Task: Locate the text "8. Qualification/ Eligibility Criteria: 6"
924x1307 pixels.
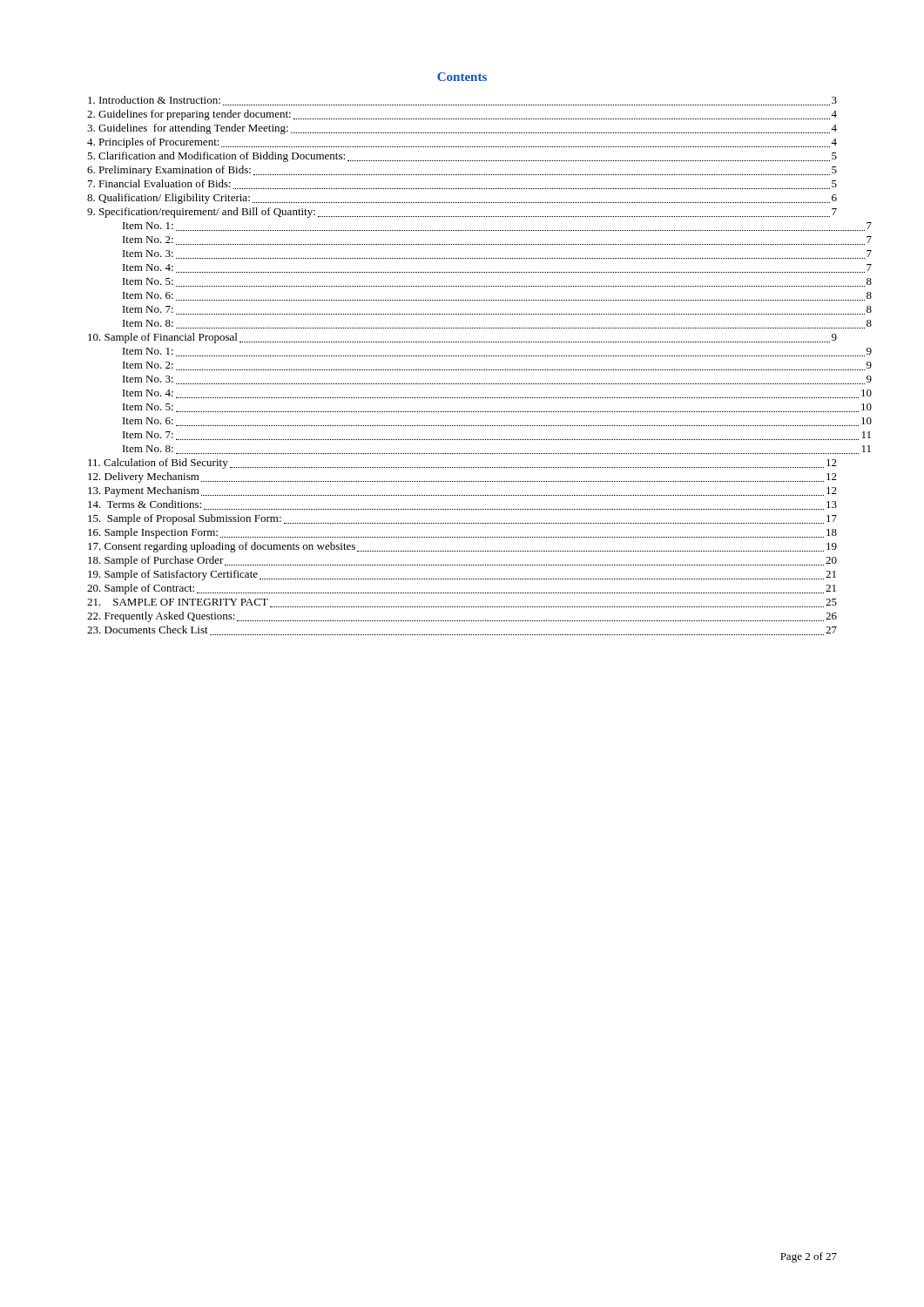Action: 462,198
